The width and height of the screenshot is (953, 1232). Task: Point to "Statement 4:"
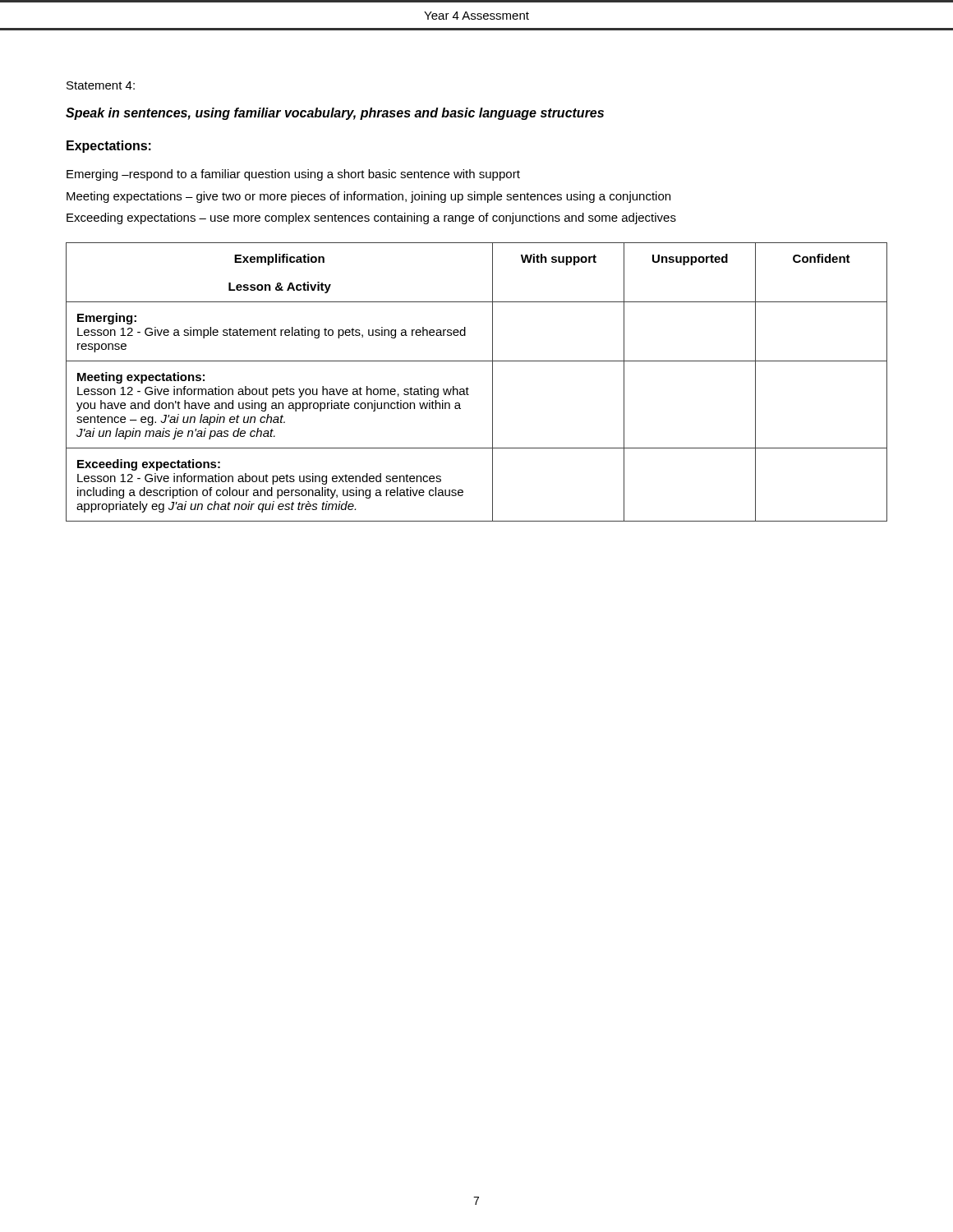[x=101, y=85]
